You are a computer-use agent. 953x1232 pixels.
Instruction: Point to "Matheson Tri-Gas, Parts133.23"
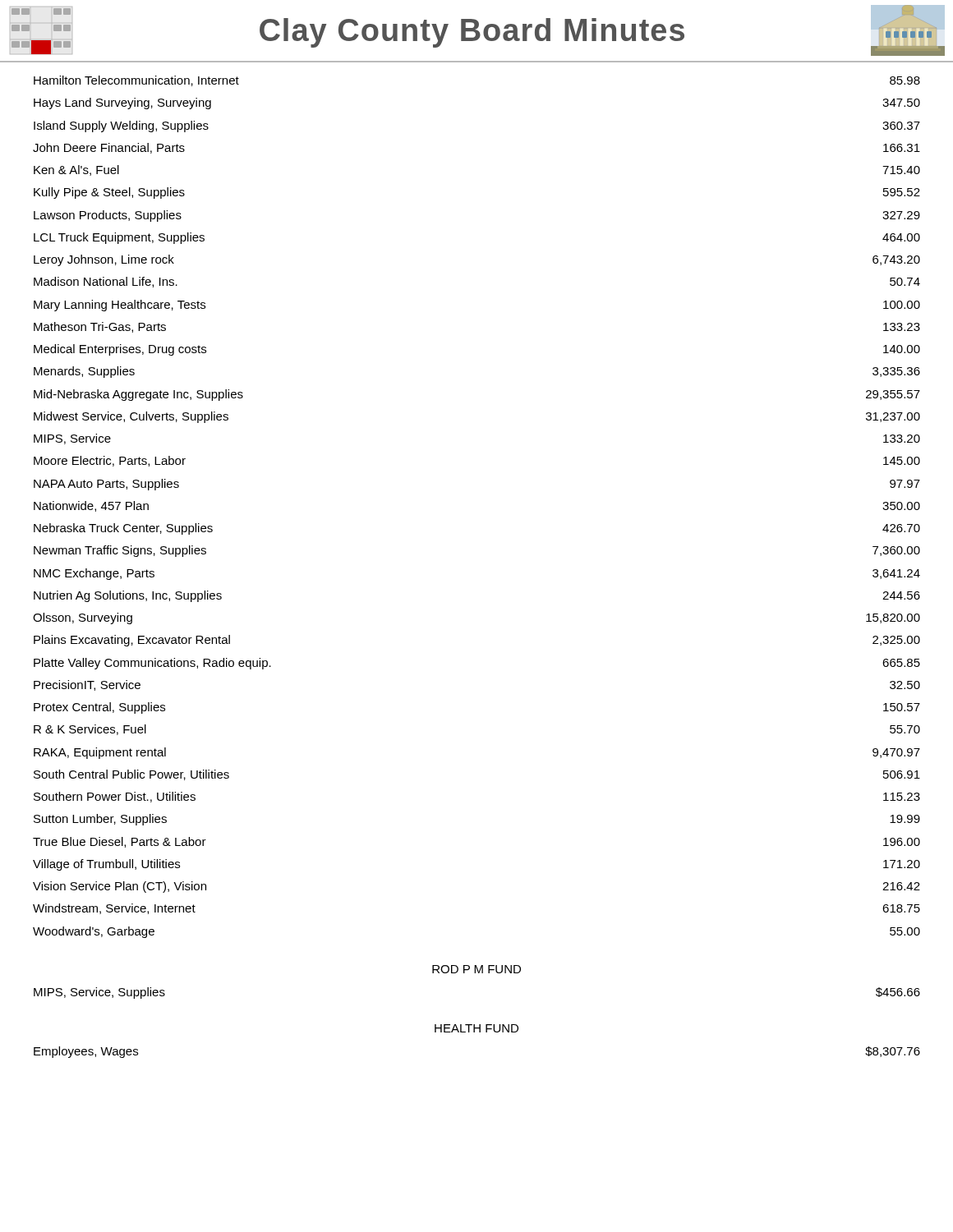point(98,327)
